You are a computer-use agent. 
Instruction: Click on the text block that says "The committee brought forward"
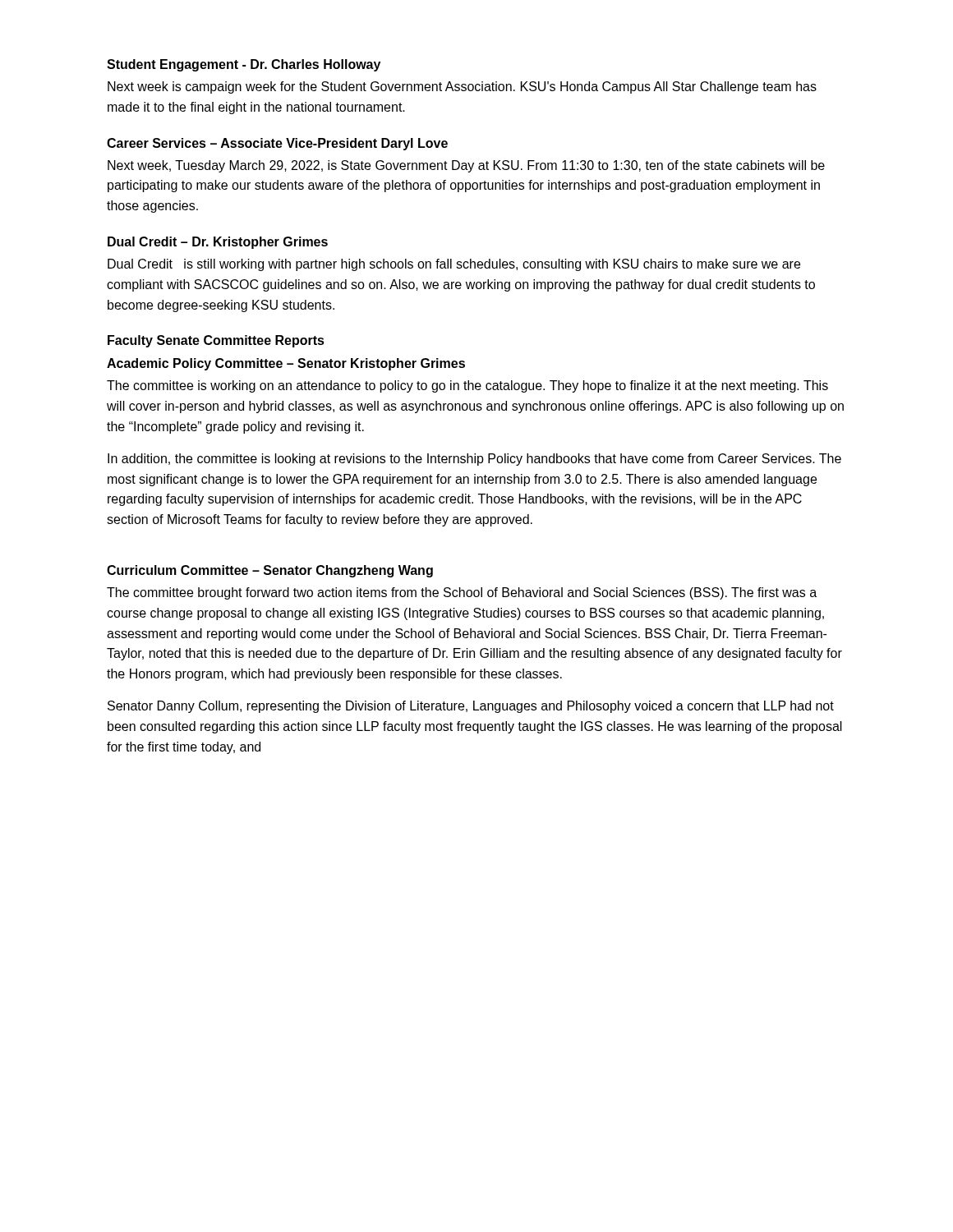tap(474, 633)
